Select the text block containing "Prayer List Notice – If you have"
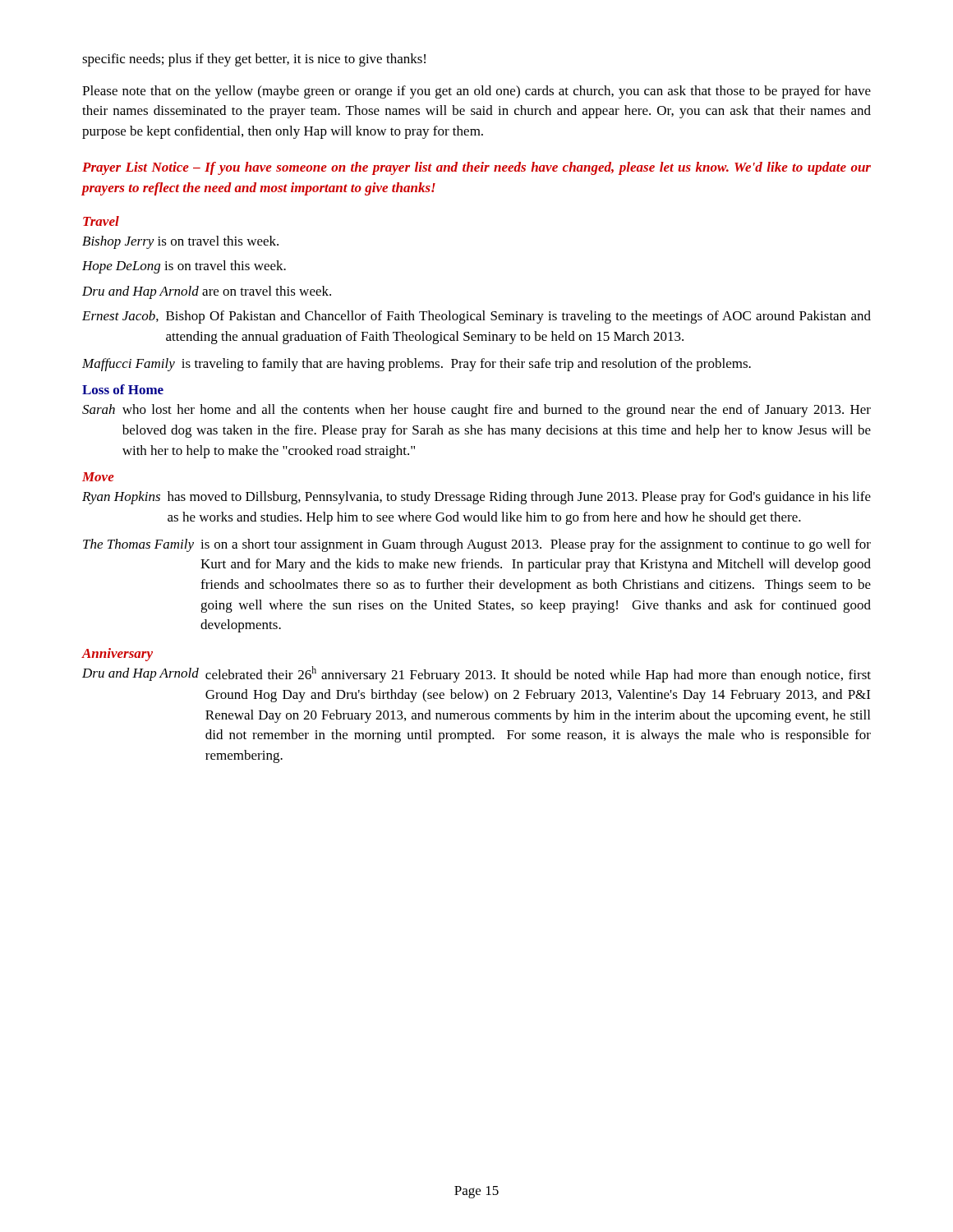 [476, 177]
